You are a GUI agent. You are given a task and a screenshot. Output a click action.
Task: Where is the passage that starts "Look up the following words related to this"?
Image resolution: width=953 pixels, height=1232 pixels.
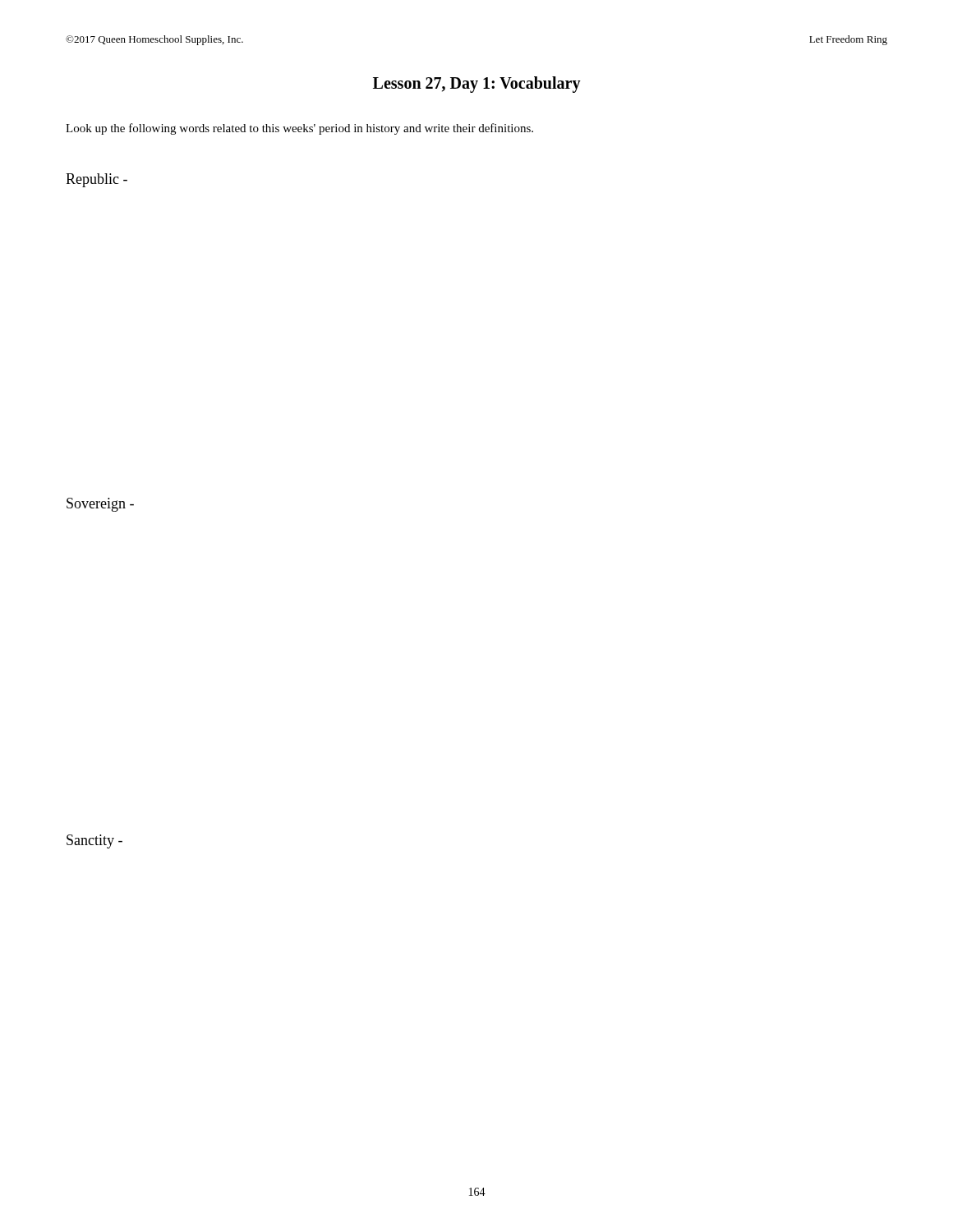pyautogui.click(x=300, y=128)
